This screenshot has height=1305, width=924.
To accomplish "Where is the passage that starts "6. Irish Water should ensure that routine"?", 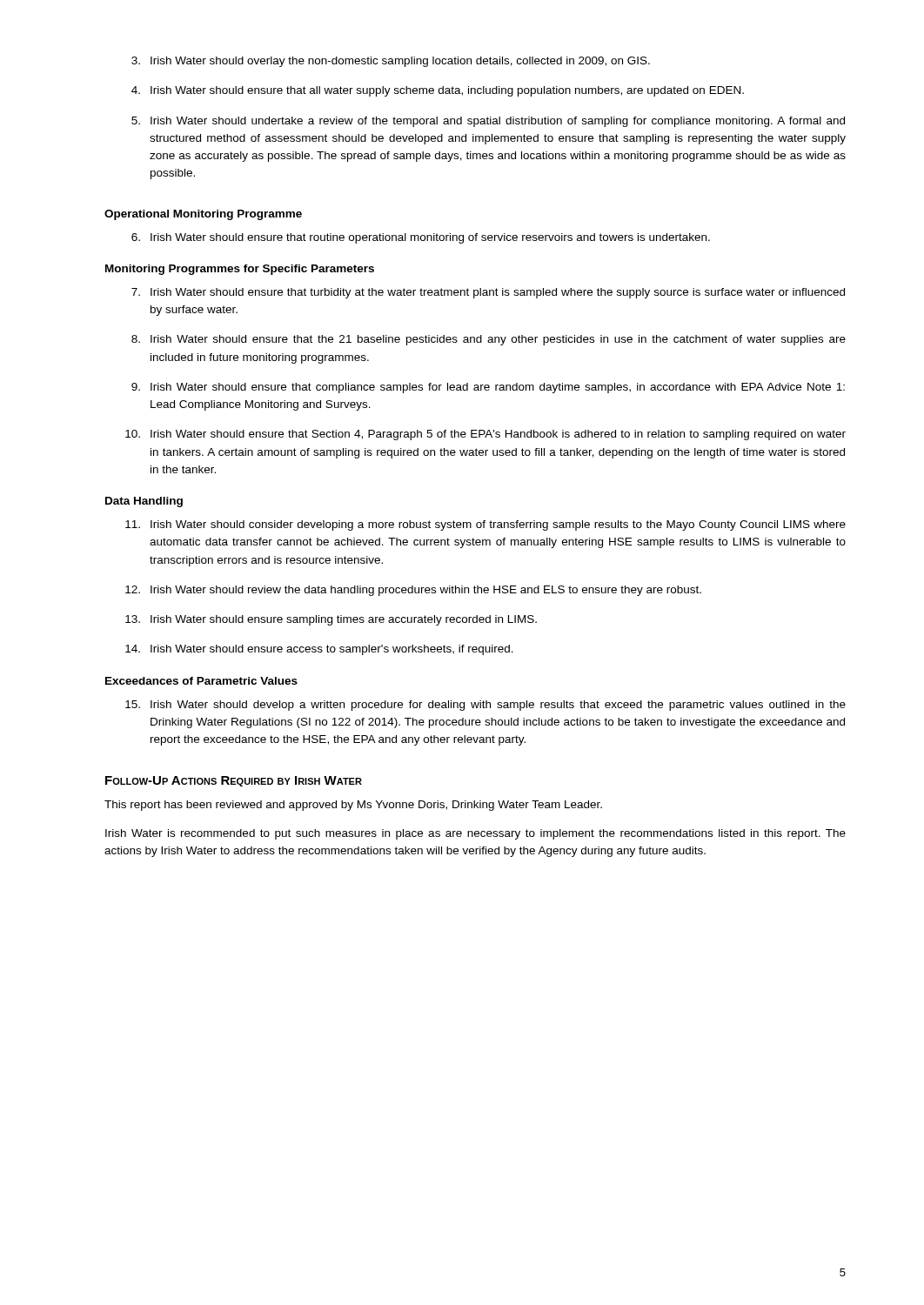I will coord(475,237).
